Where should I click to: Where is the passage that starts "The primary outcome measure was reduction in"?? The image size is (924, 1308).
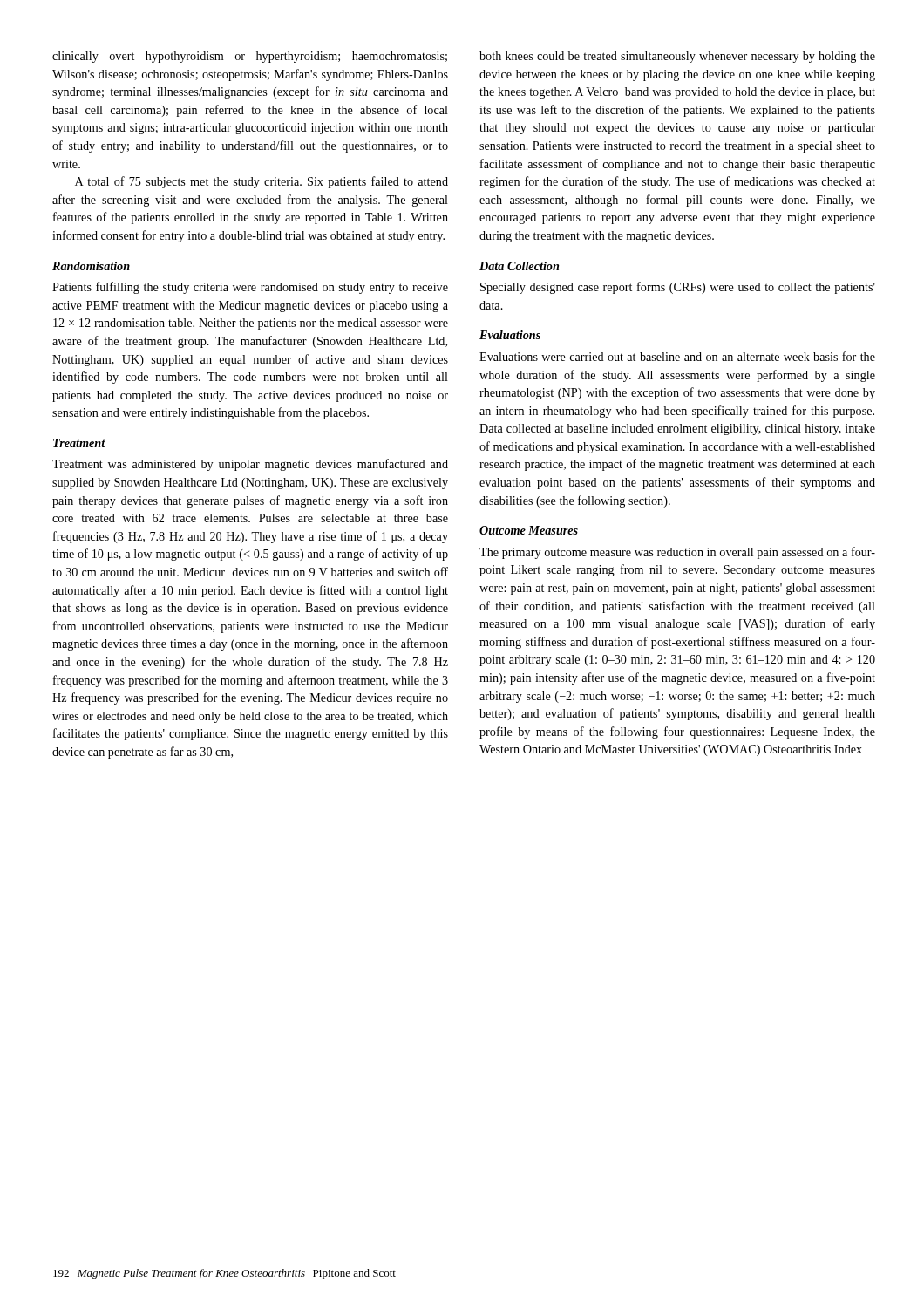[x=677, y=651]
